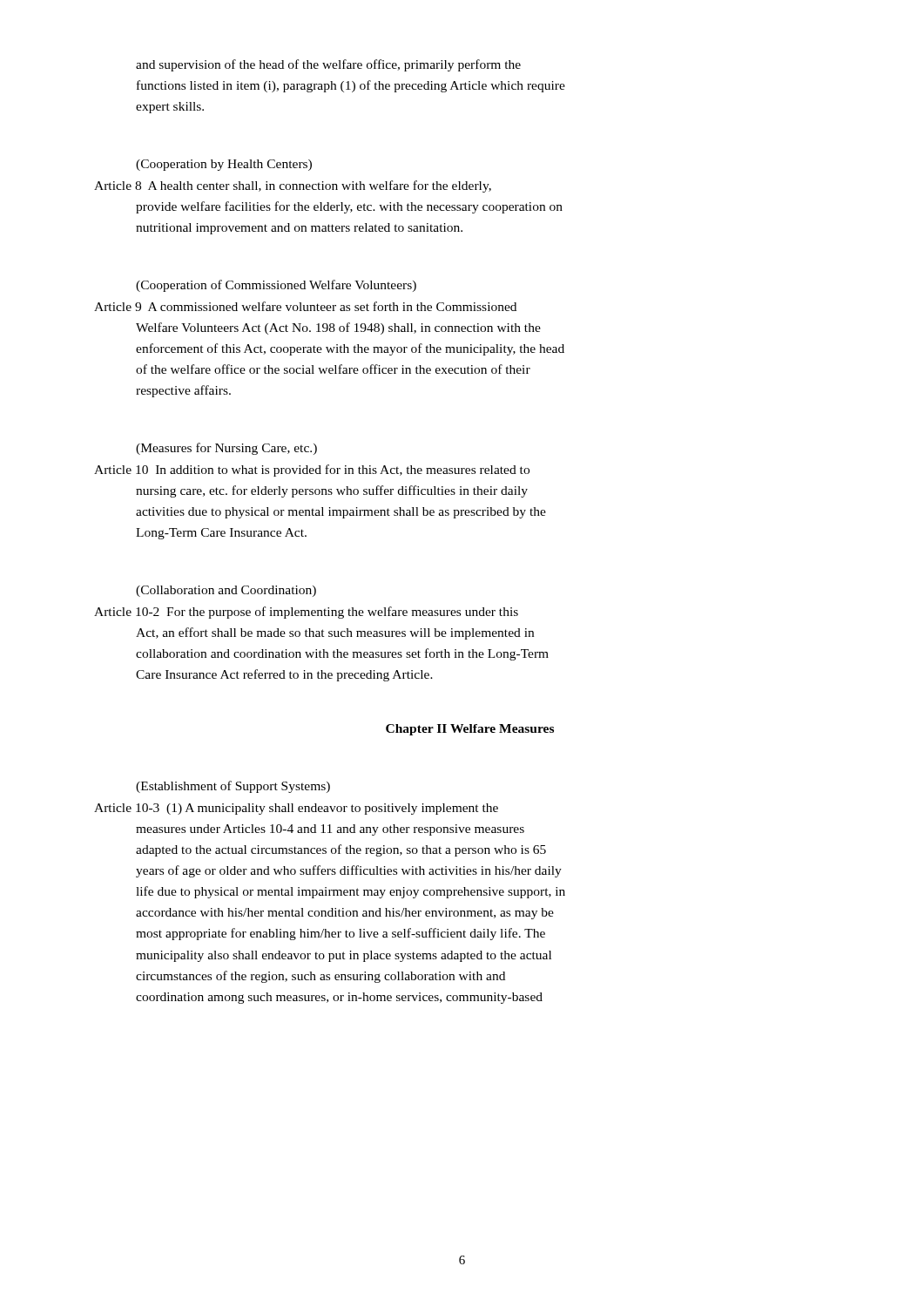Find the region starting "Article 10-2 For the"
Screen dimensions: 1307x924
(470, 643)
